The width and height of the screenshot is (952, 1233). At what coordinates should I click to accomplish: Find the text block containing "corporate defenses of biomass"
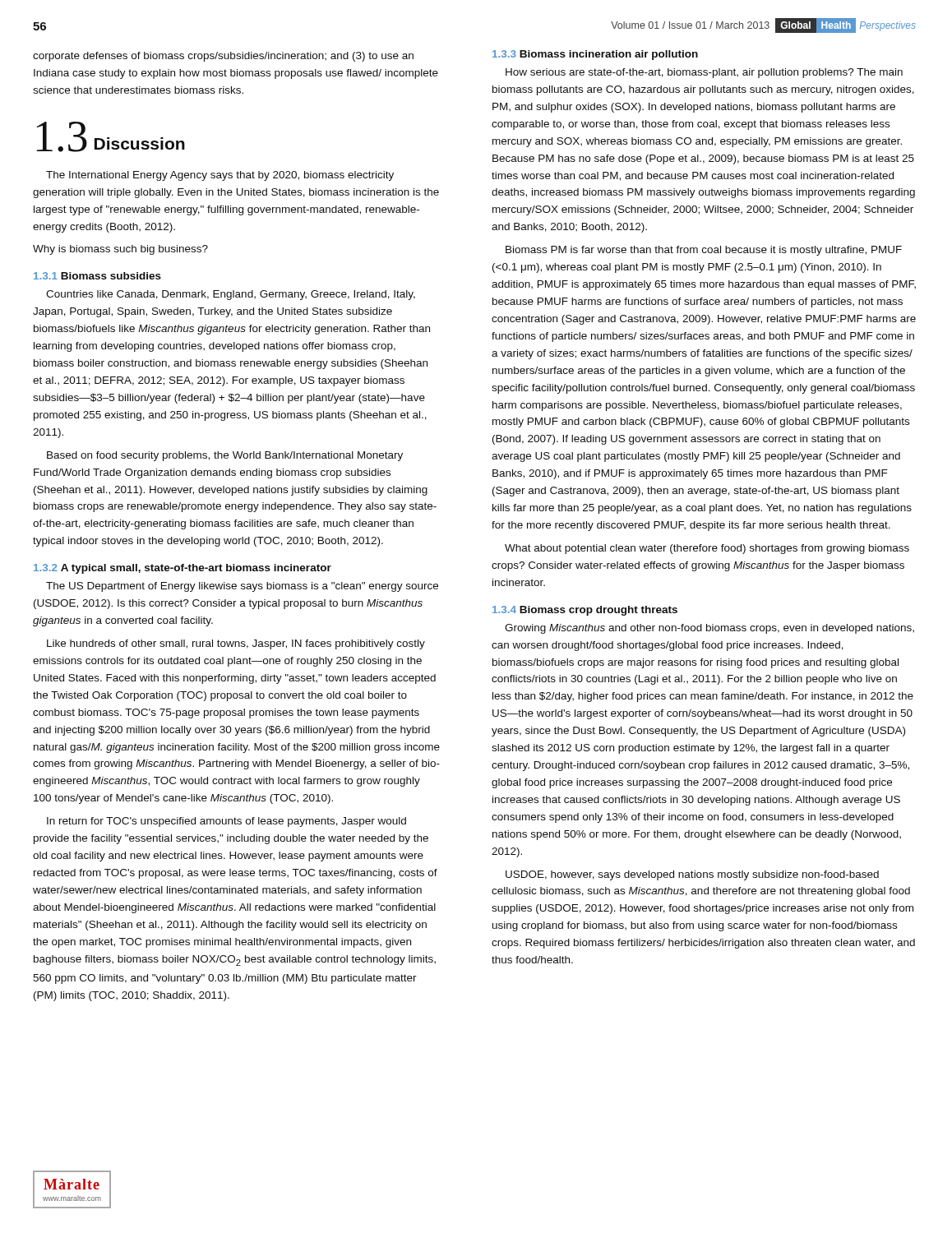tap(236, 73)
